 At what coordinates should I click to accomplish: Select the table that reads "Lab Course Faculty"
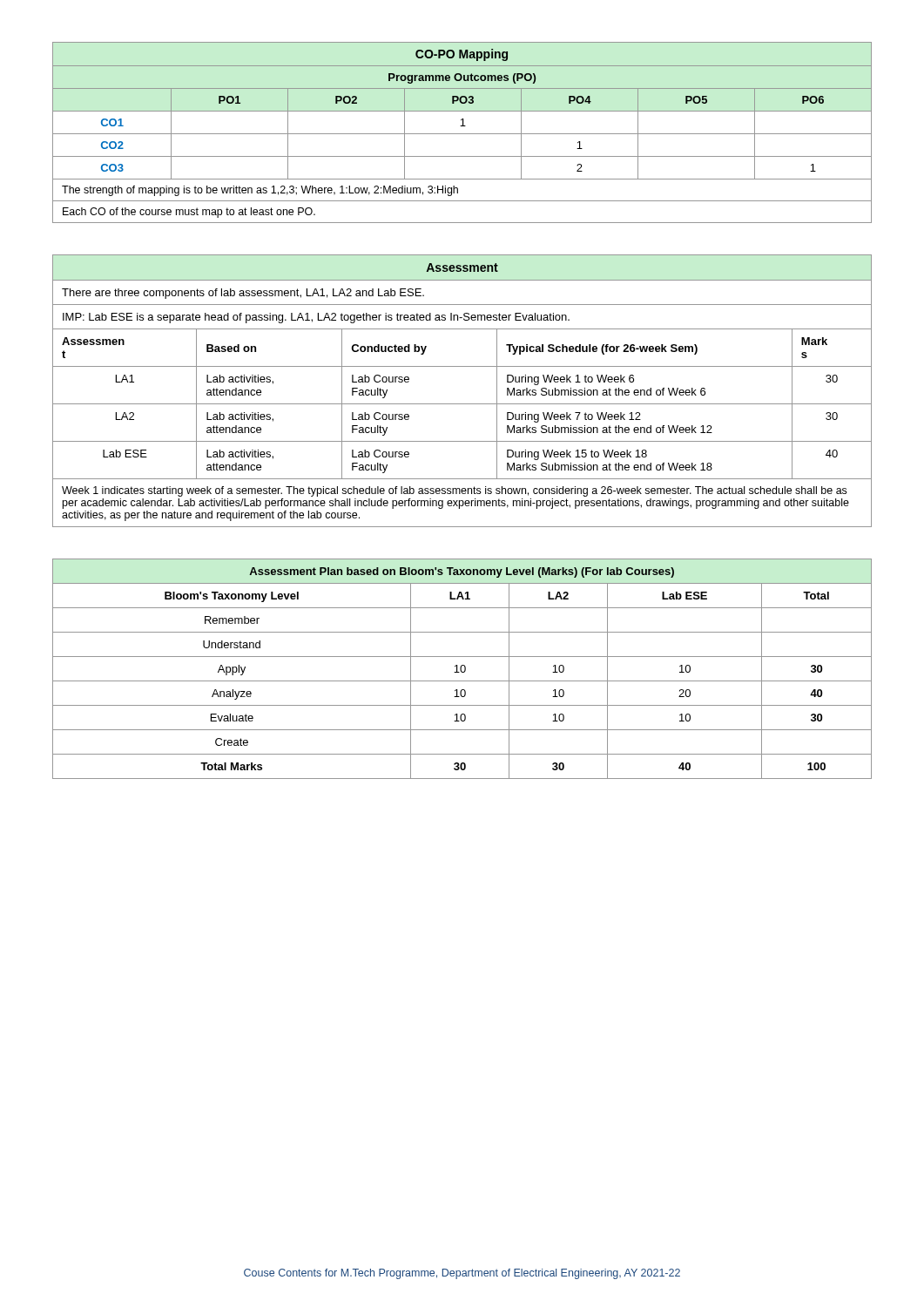pyautogui.click(x=462, y=391)
